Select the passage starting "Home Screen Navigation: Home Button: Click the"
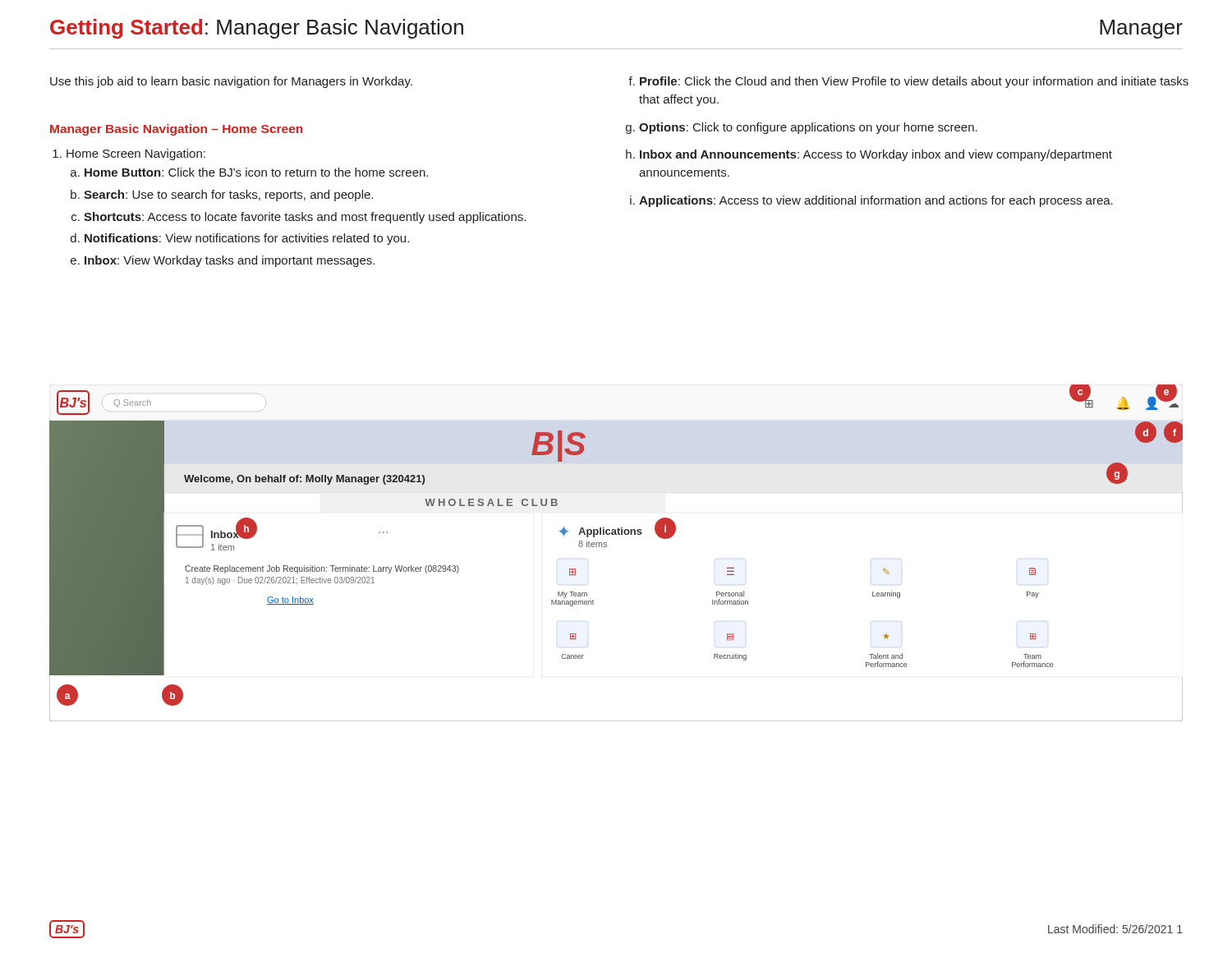 [x=320, y=208]
